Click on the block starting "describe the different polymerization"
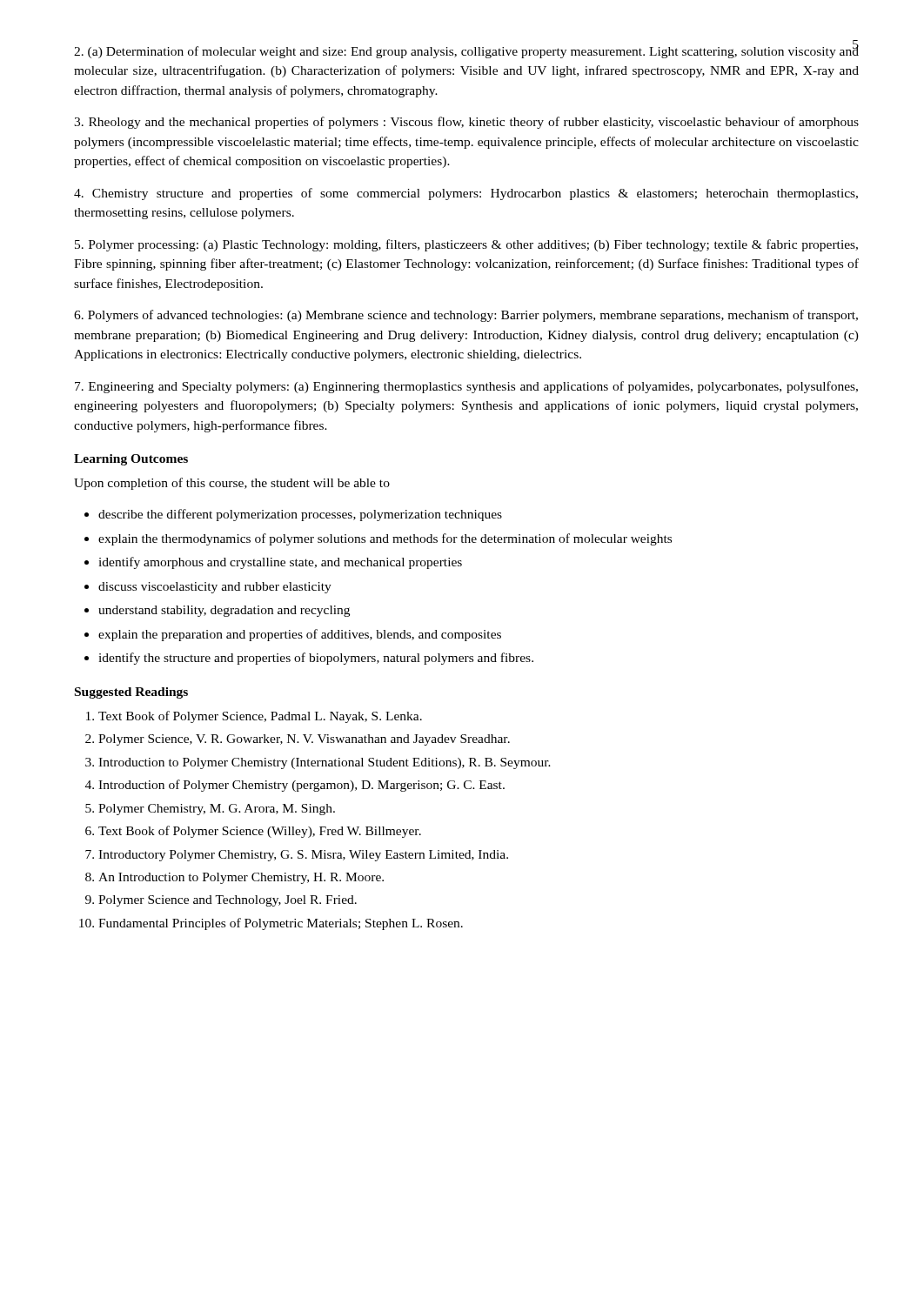 (x=479, y=515)
